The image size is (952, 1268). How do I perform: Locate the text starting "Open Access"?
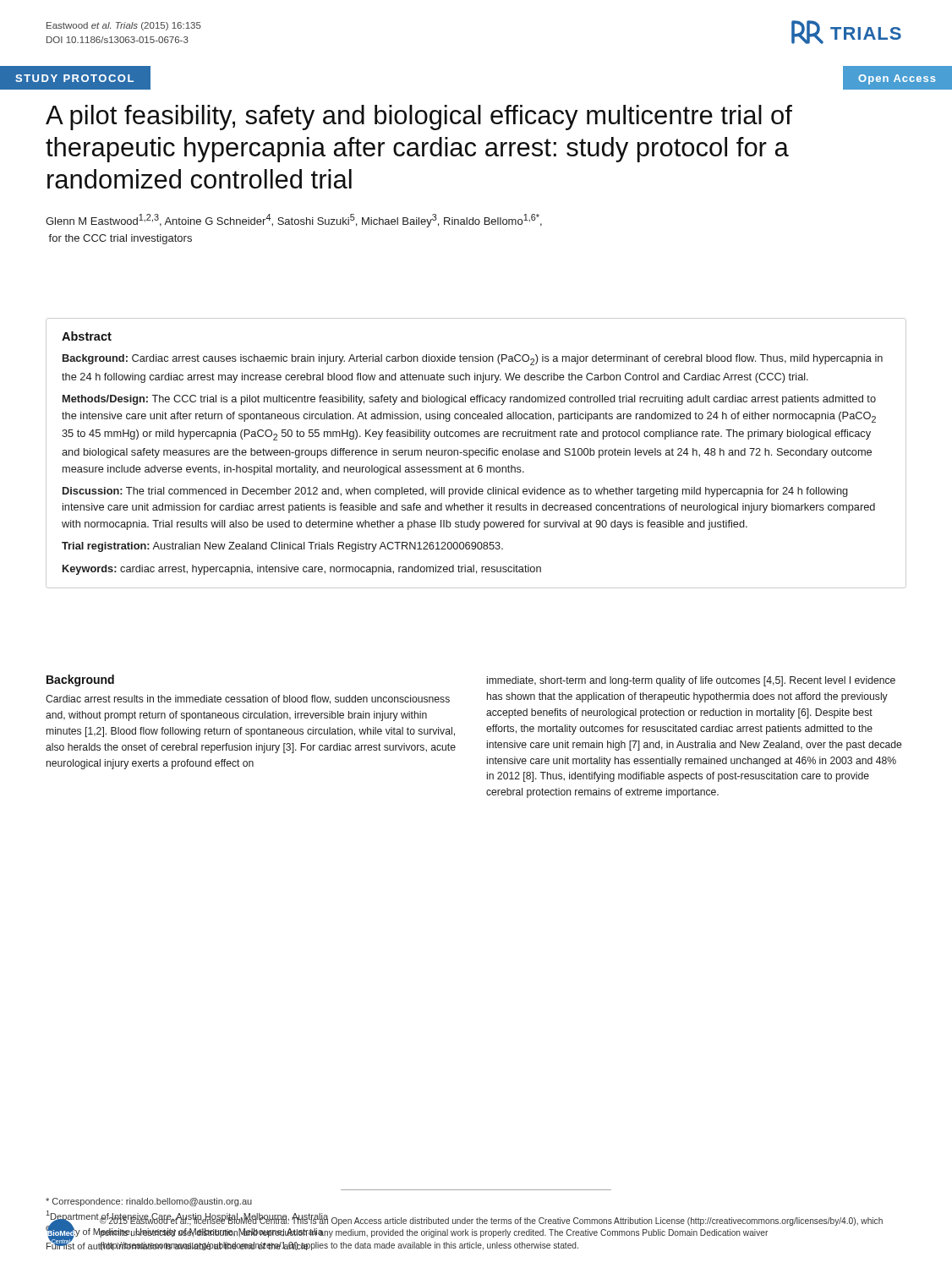click(x=897, y=78)
